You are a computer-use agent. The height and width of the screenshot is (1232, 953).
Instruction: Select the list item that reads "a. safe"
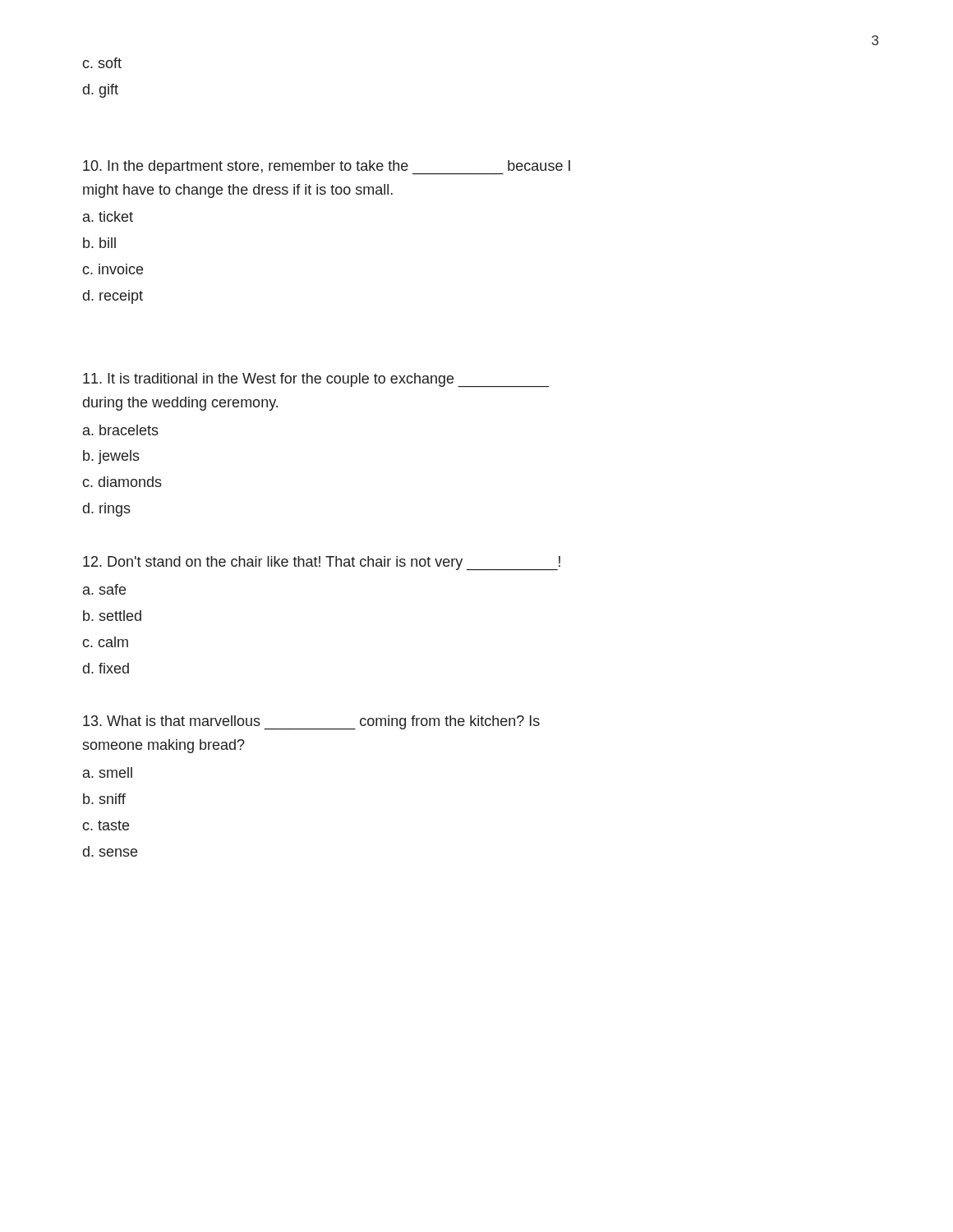pos(104,590)
